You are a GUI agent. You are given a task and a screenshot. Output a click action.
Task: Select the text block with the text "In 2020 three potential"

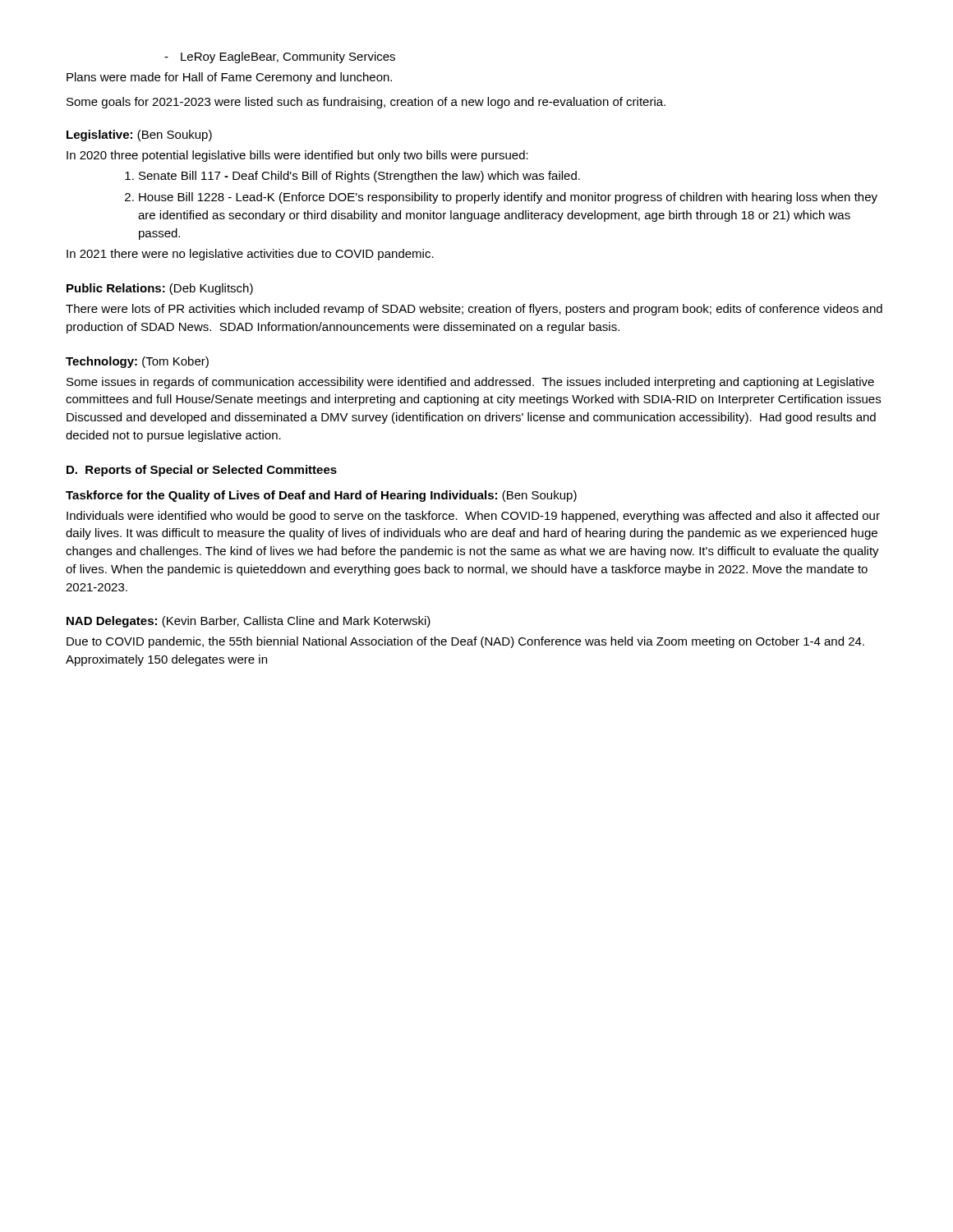click(x=297, y=154)
